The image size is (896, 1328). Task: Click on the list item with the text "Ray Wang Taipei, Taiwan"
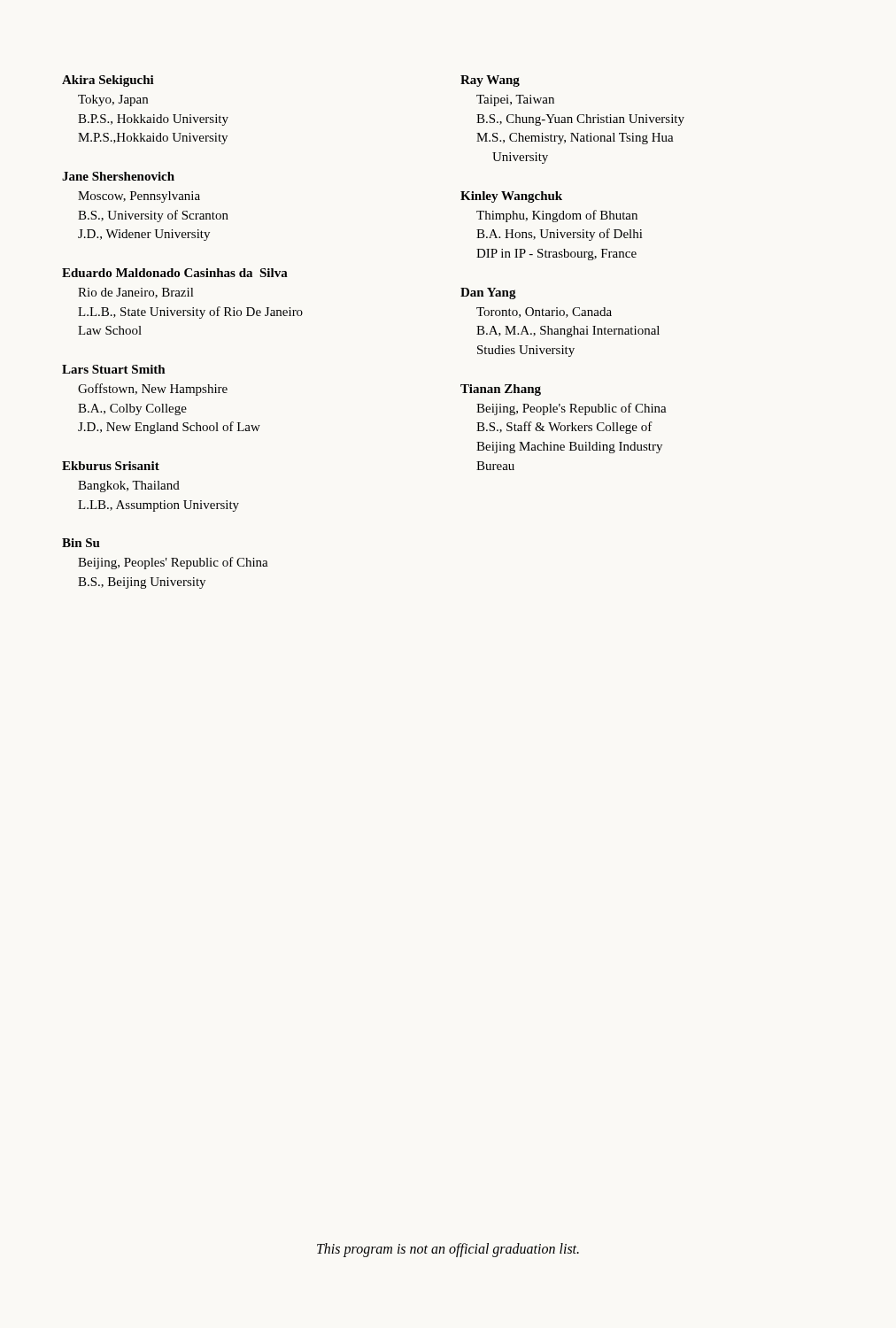click(646, 119)
